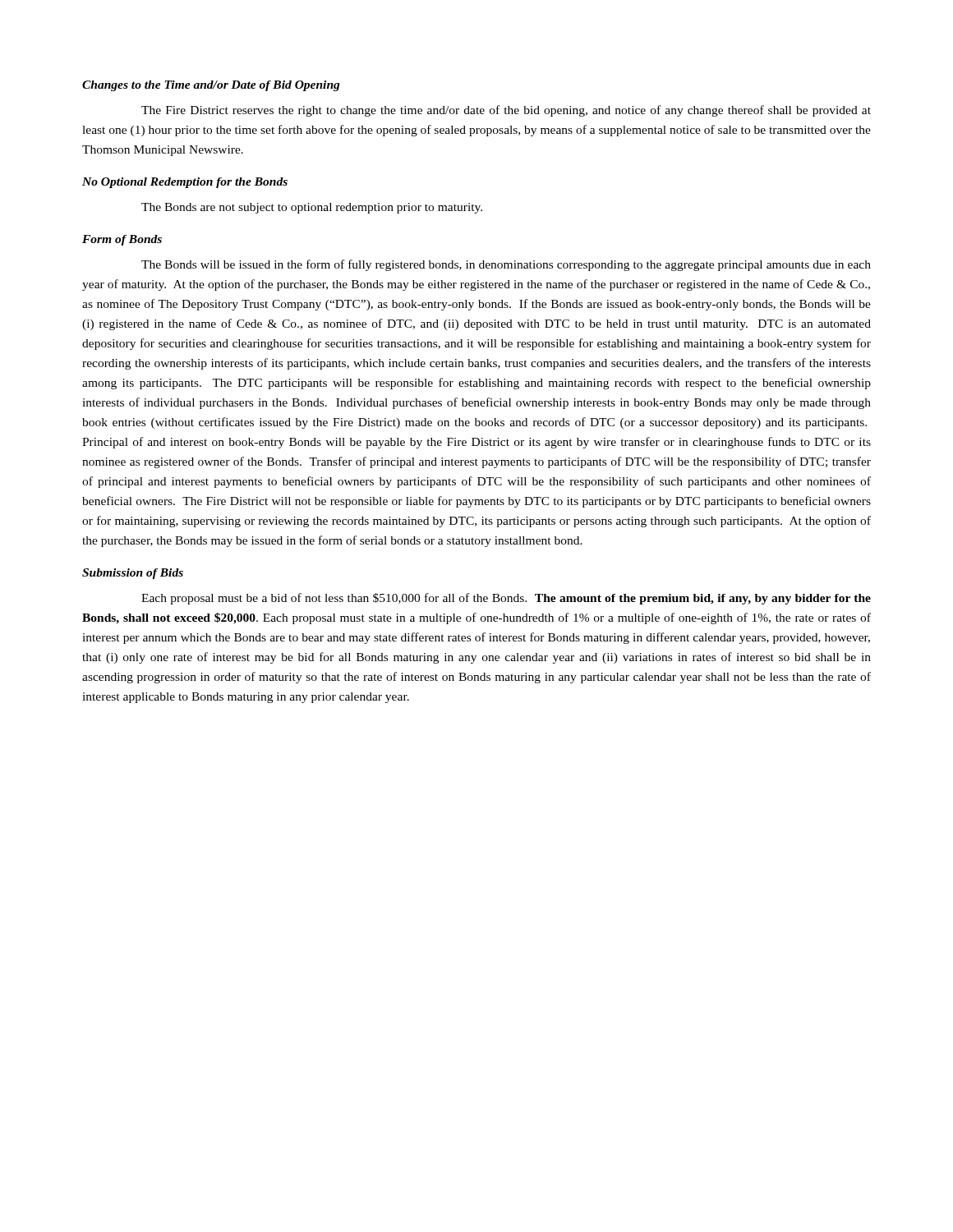
Task: Point to "Submission of Bids"
Action: tap(133, 572)
